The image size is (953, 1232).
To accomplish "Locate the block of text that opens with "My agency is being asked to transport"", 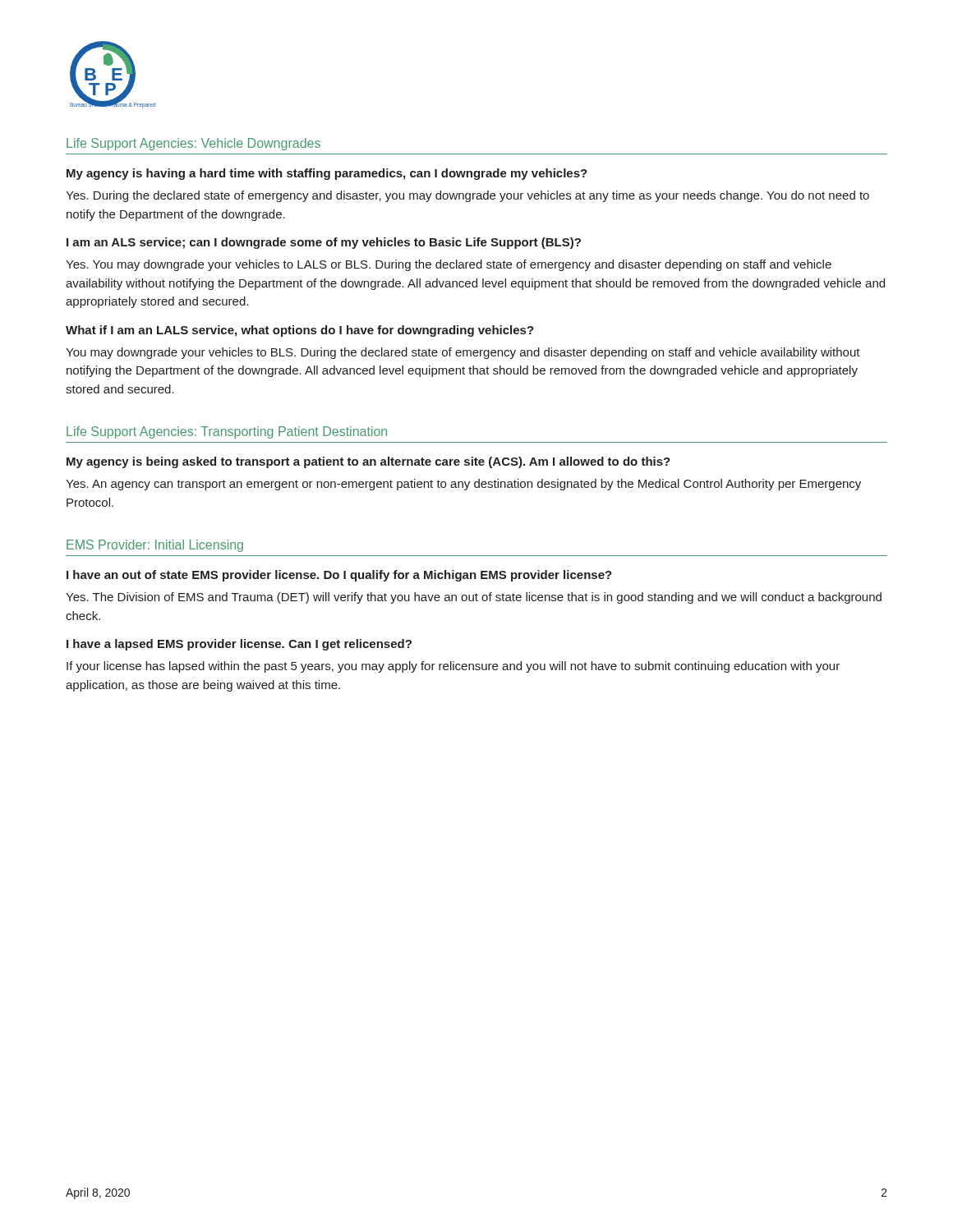I will click(x=476, y=461).
